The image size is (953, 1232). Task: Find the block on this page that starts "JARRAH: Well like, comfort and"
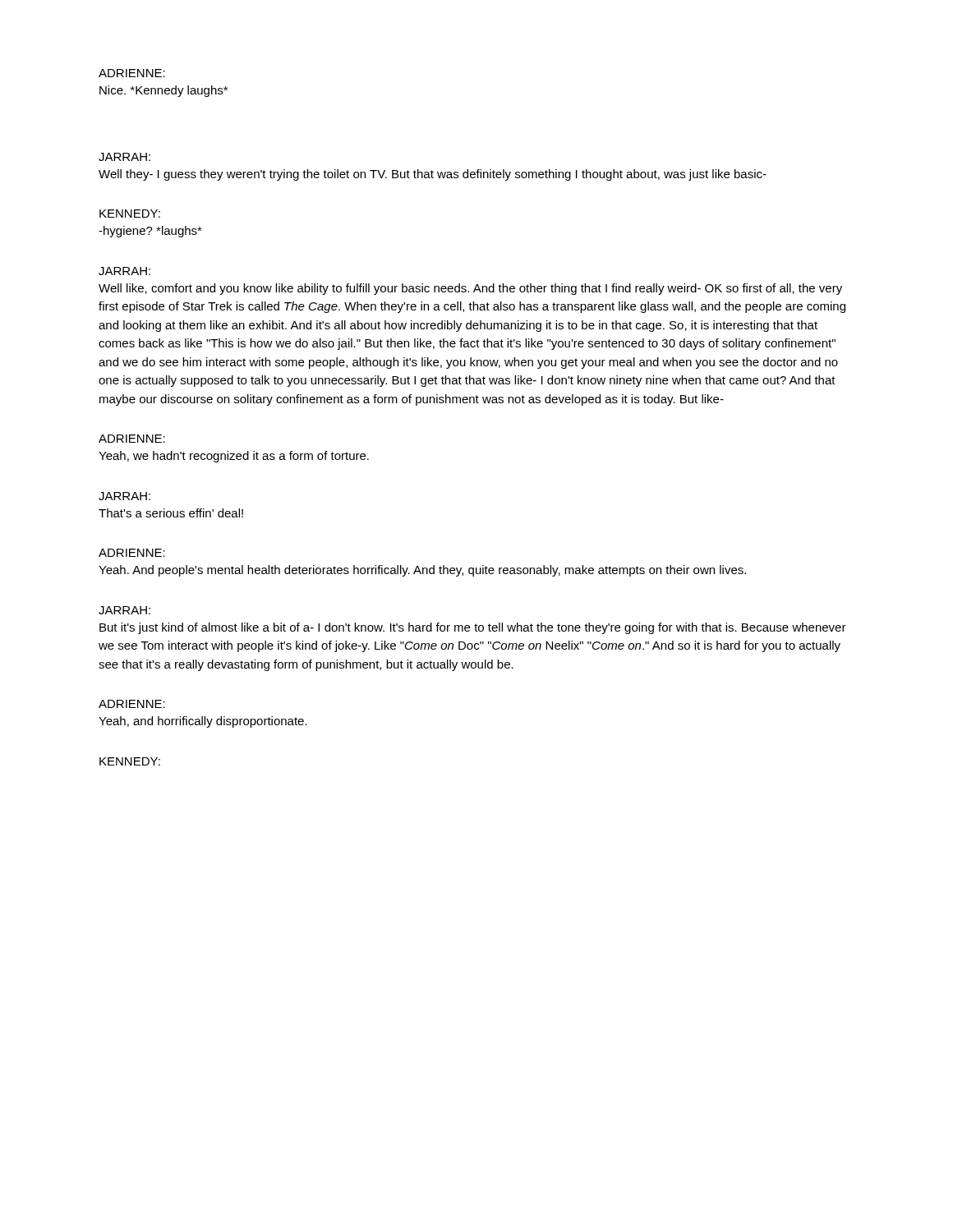pos(476,336)
